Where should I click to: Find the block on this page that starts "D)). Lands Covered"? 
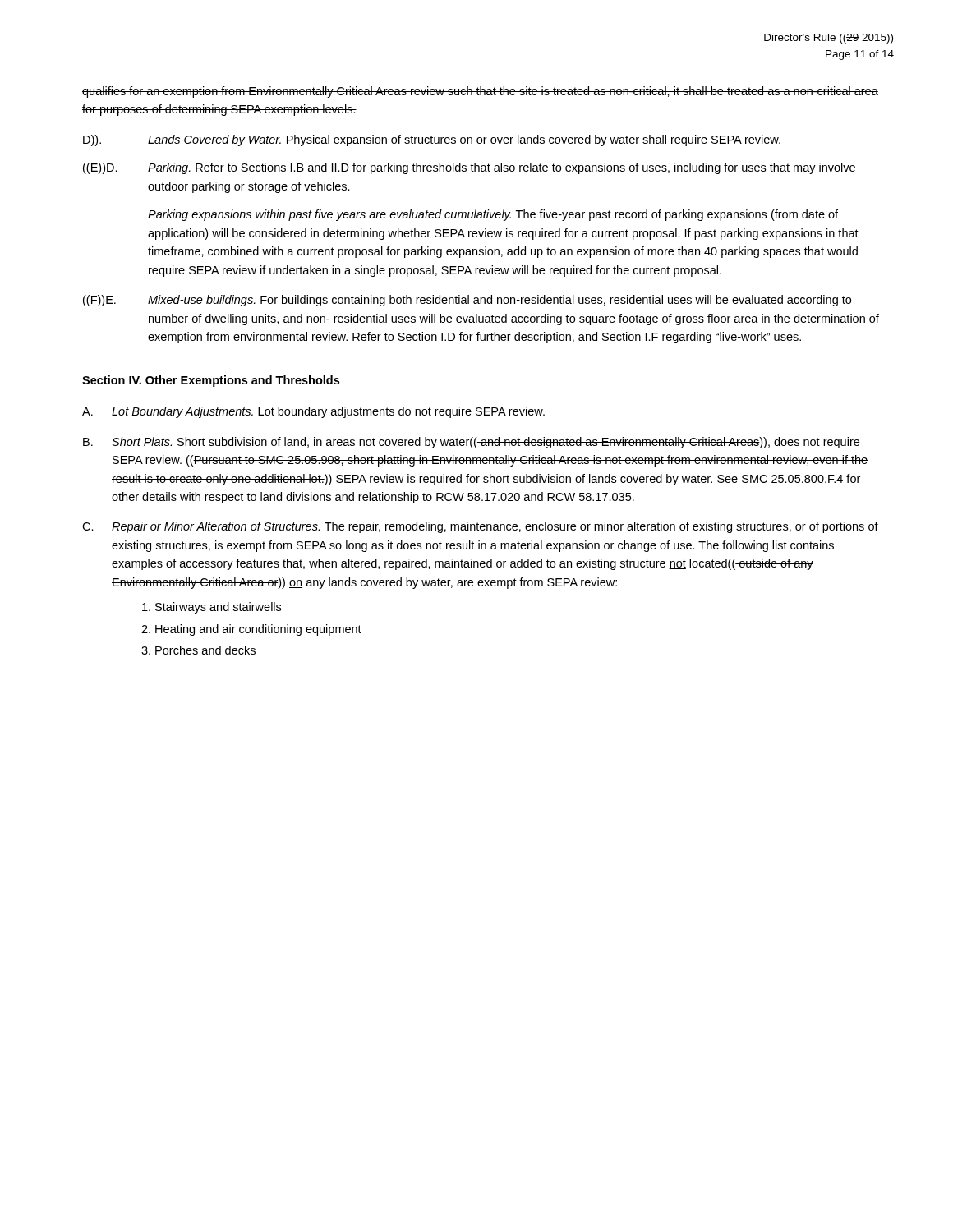click(x=485, y=140)
